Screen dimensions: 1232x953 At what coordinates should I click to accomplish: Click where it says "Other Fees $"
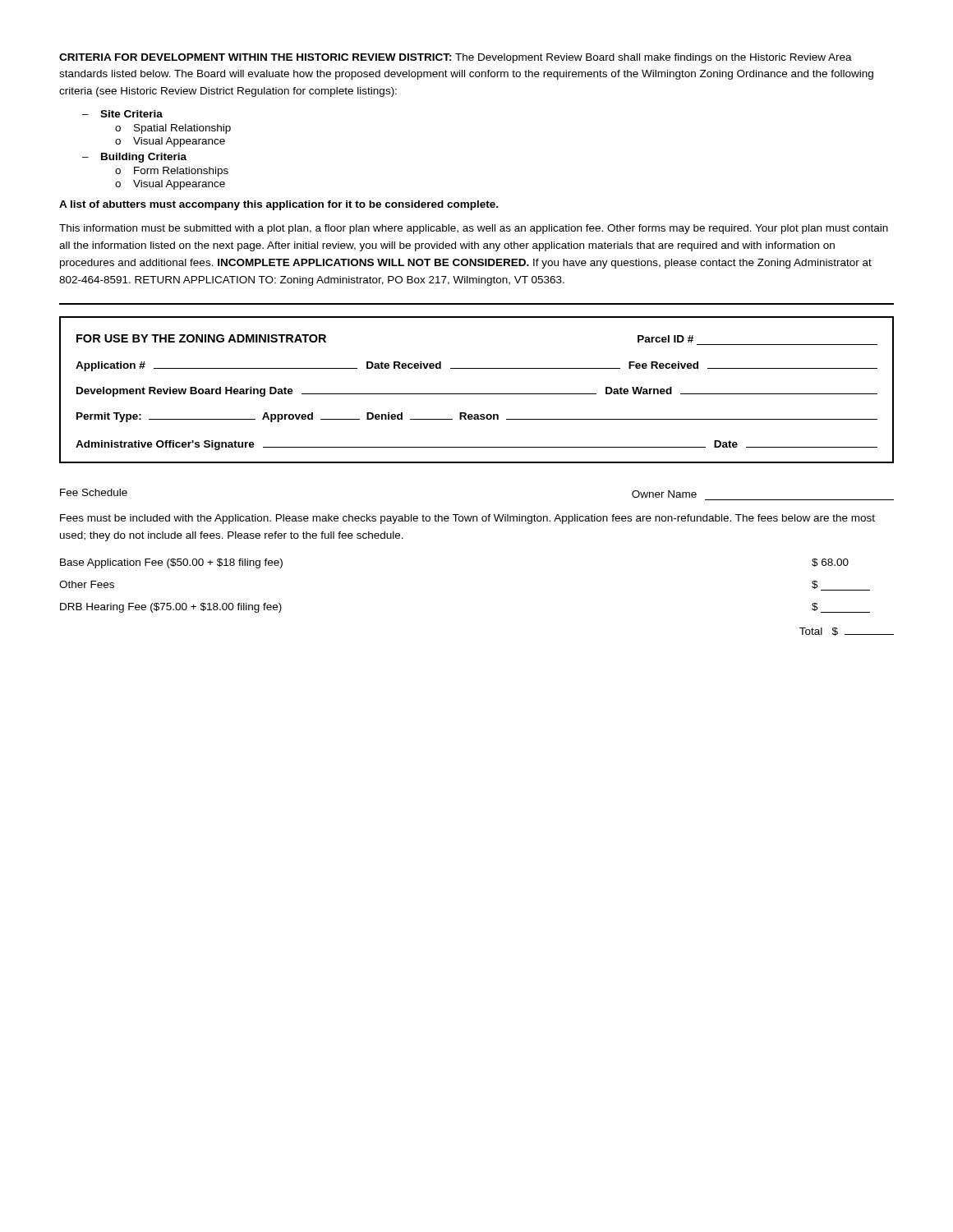click(85, 585)
